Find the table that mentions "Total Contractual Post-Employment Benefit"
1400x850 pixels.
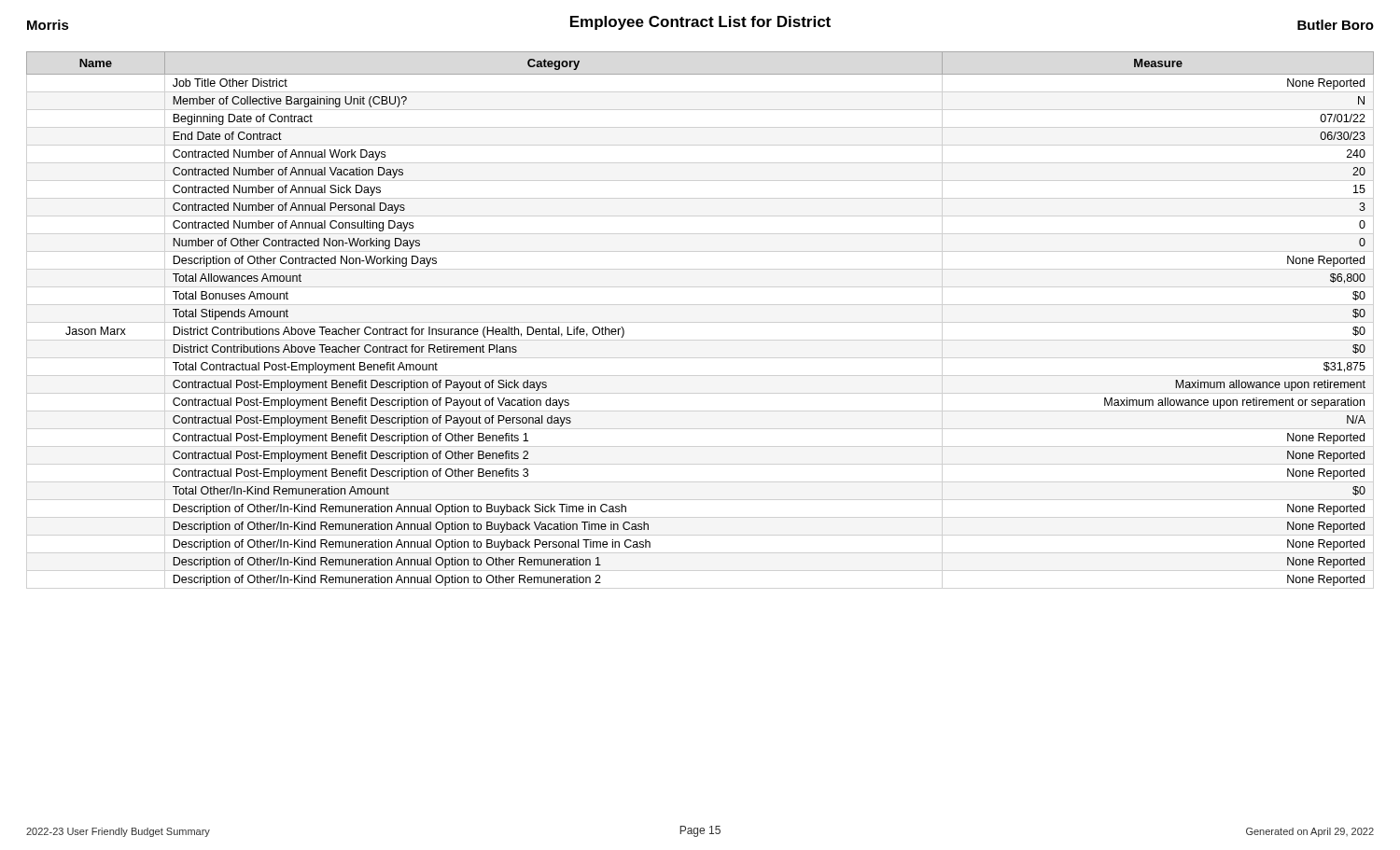click(700, 320)
